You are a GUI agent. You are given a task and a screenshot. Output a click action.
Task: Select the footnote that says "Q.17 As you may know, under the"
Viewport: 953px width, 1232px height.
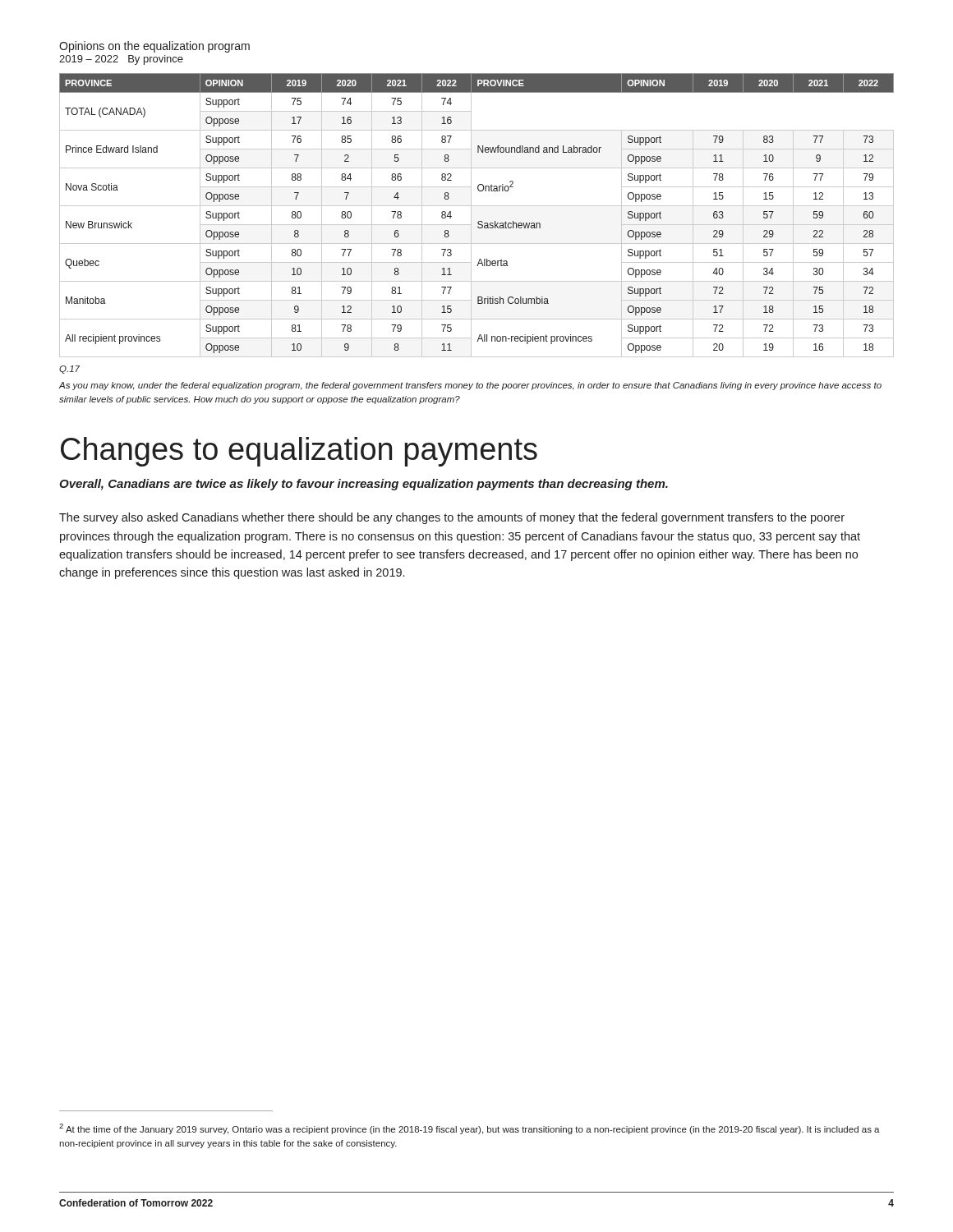pos(476,385)
